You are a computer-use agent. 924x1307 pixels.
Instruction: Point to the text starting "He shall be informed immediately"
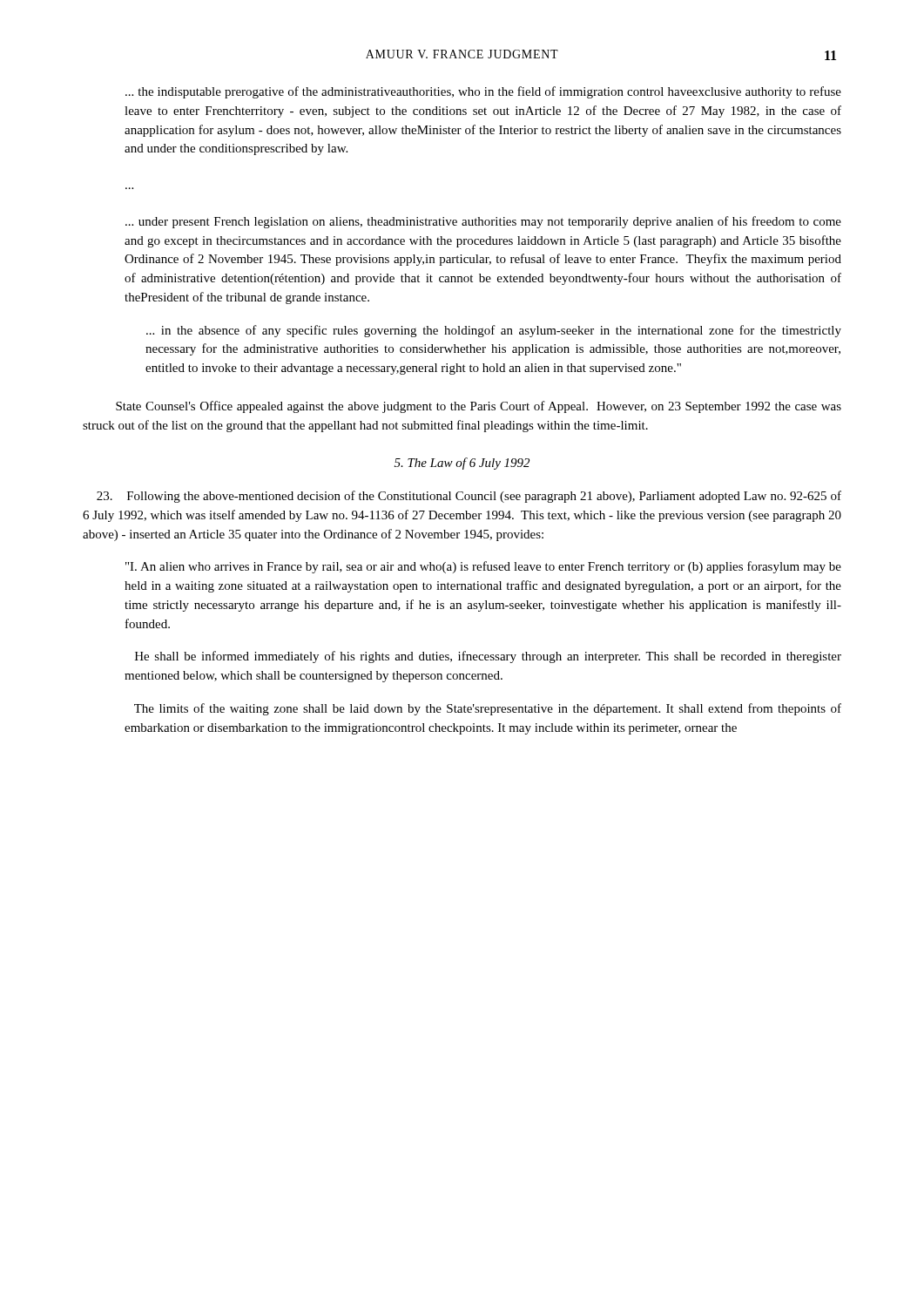coord(483,666)
